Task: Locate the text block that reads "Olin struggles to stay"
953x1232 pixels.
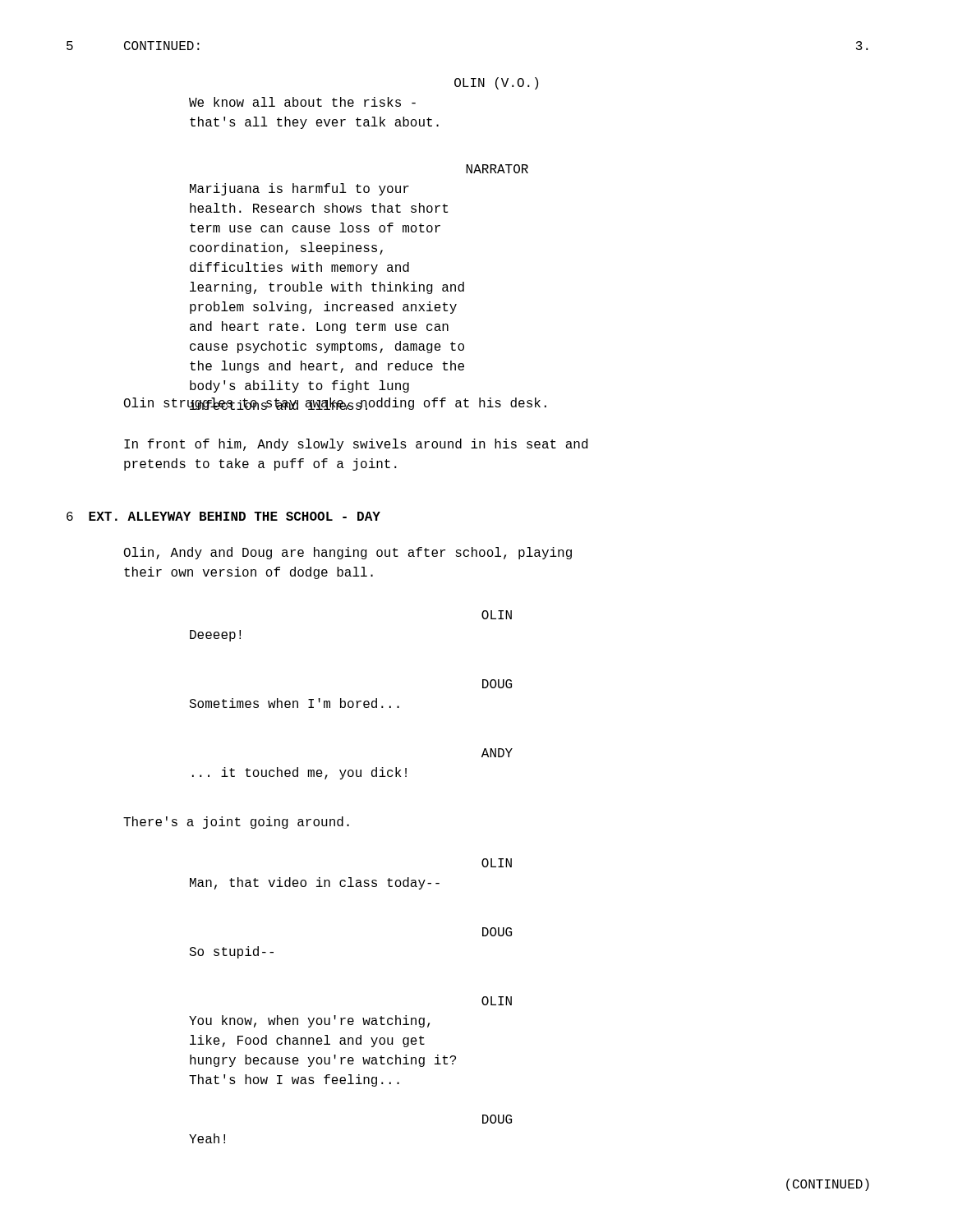Action: [x=336, y=404]
